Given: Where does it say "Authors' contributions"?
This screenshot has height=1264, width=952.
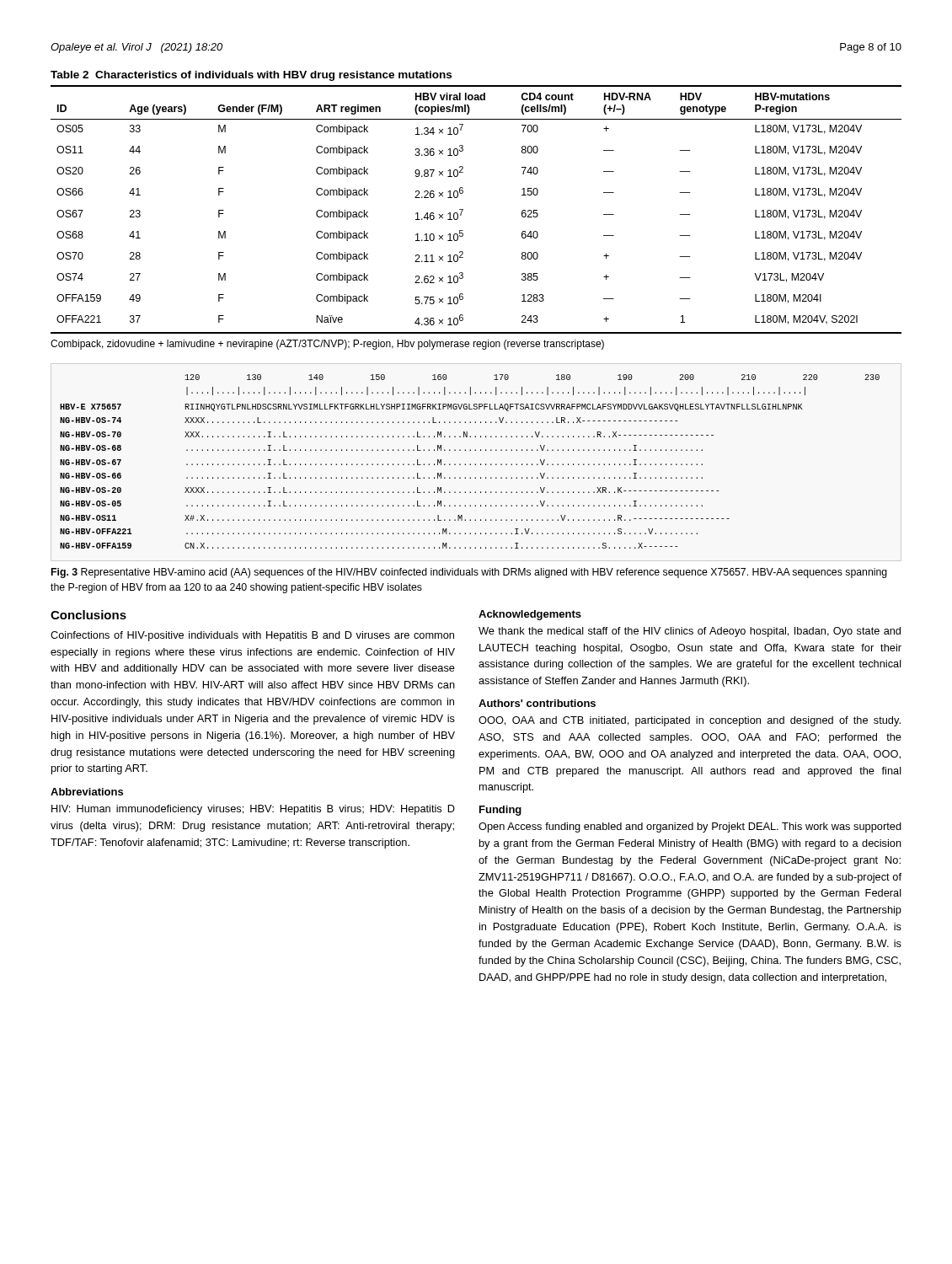Looking at the screenshot, I should point(537,703).
